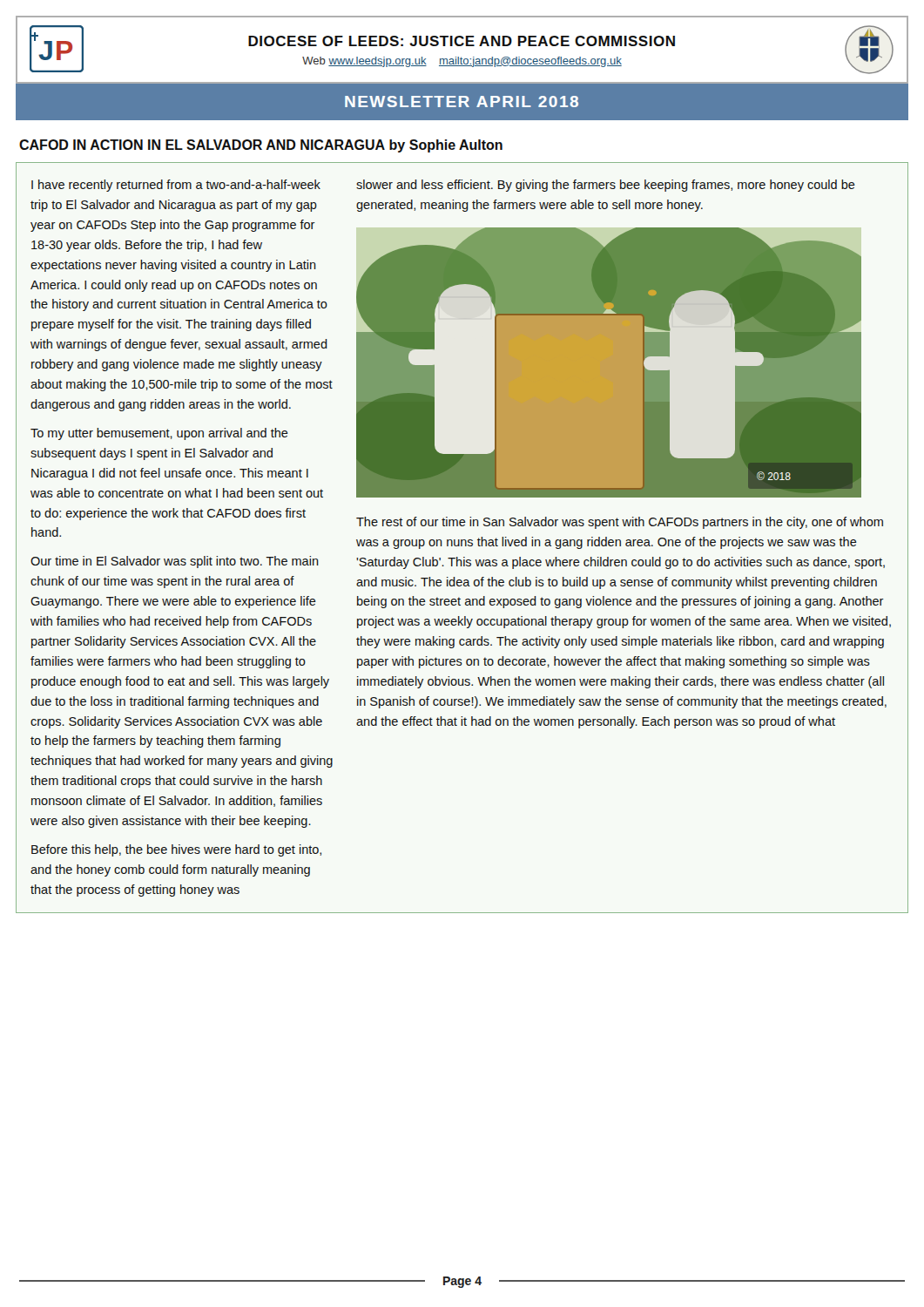Find the photo
Screen dimensions: 1307x924
[x=625, y=364]
